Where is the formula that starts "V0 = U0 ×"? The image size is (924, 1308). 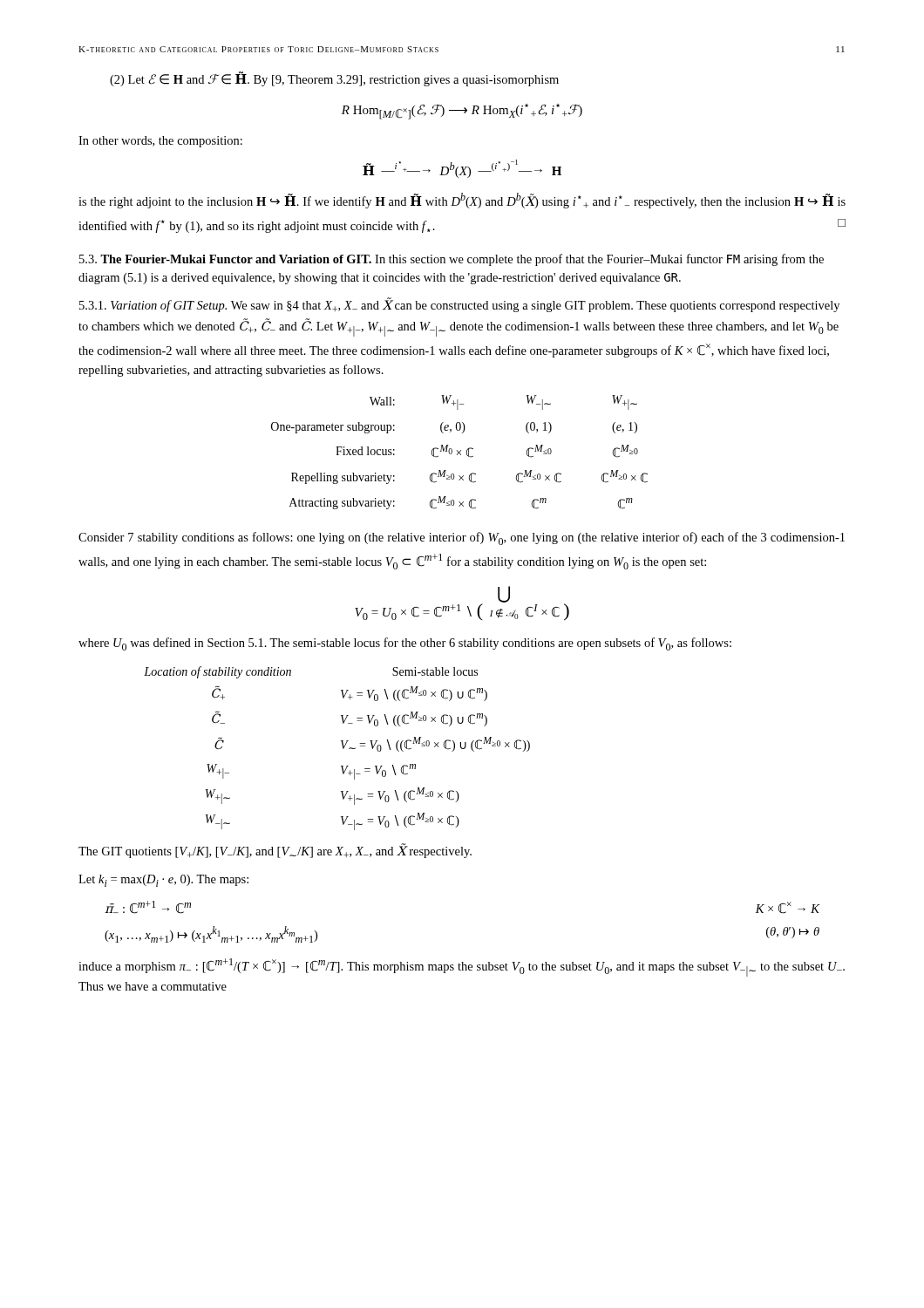tap(462, 602)
